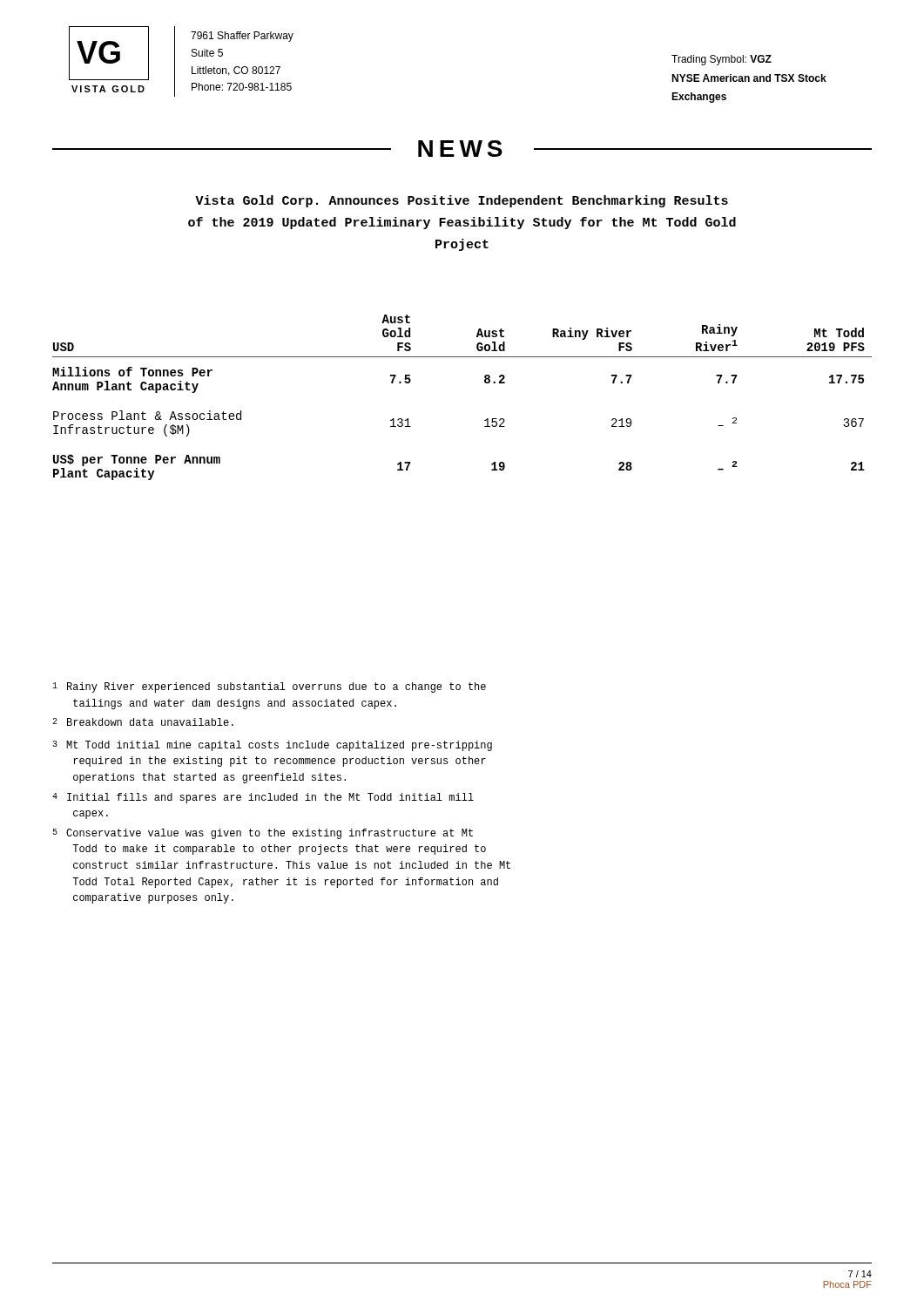Select the footnote that reads "3 Mt Todd initial mine capital"
The width and height of the screenshot is (924, 1307).
pyautogui.click(x=272, y=762)
